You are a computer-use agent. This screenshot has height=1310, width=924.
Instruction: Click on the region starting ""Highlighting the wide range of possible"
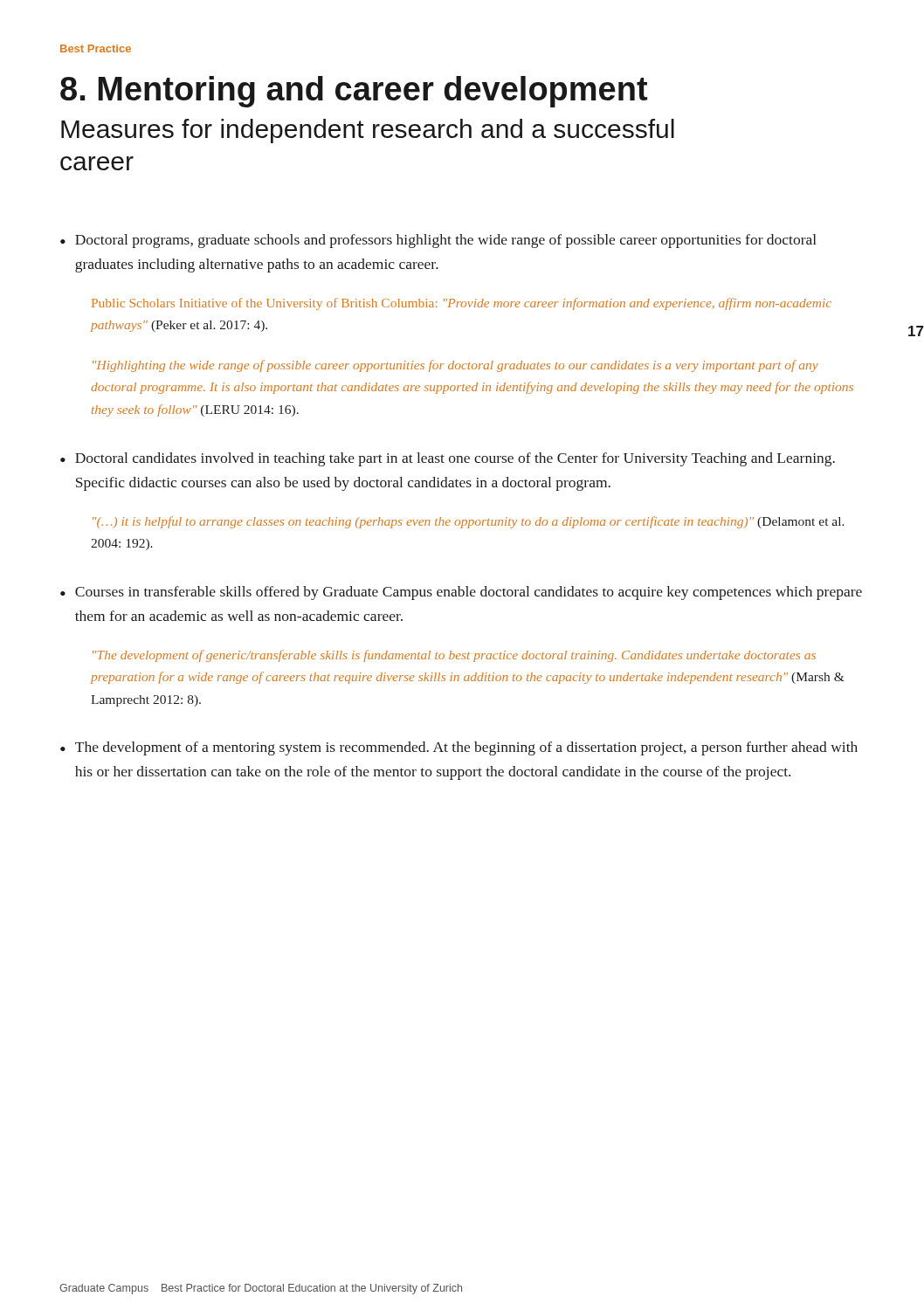point(472,387)
